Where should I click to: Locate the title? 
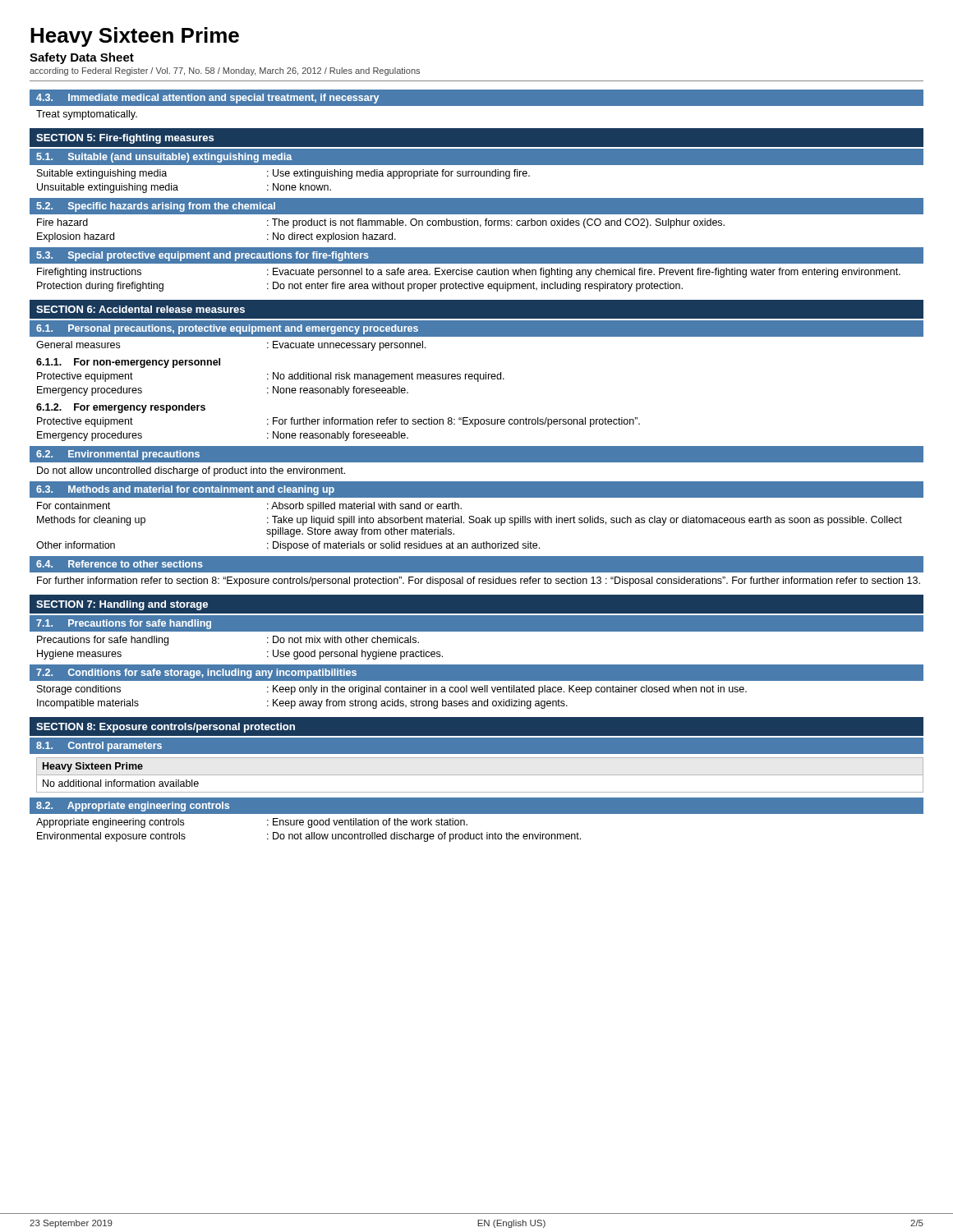(476, 36)
